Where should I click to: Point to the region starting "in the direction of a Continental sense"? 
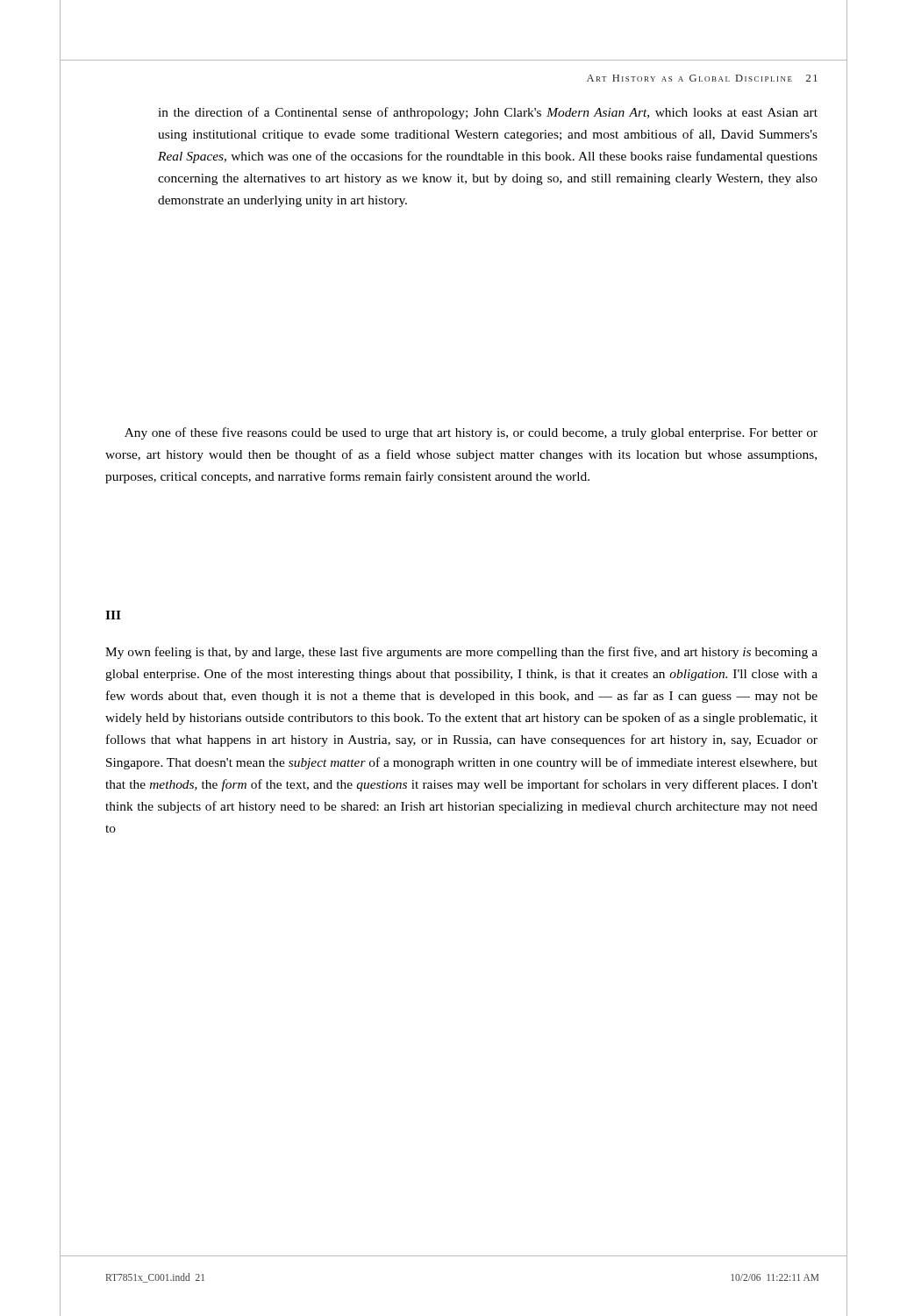[x=488, y=156]
